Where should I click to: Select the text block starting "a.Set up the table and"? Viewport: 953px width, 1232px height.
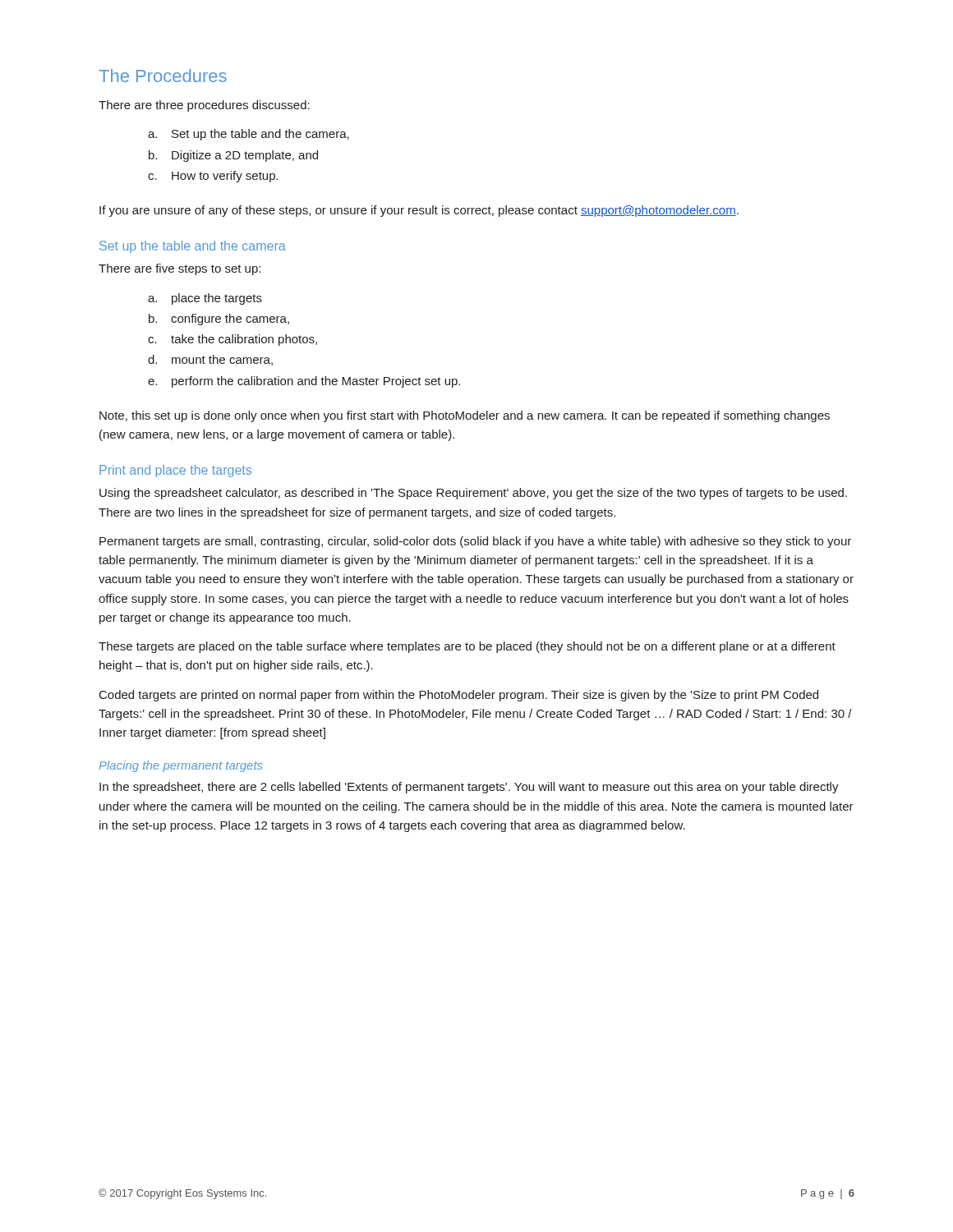pyautogui.click(x=249, y=135)
